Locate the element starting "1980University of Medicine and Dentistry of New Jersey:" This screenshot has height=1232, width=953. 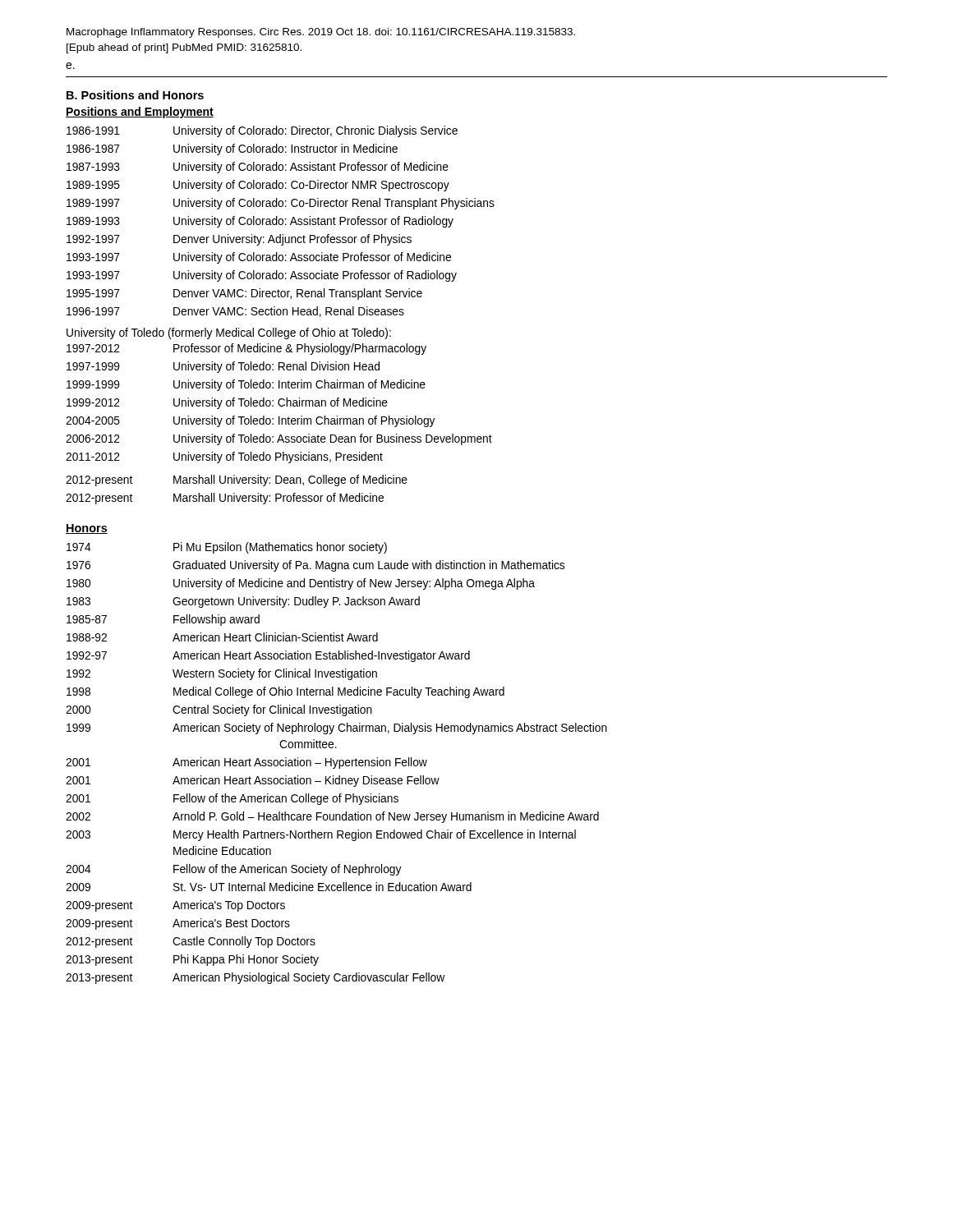476,584
